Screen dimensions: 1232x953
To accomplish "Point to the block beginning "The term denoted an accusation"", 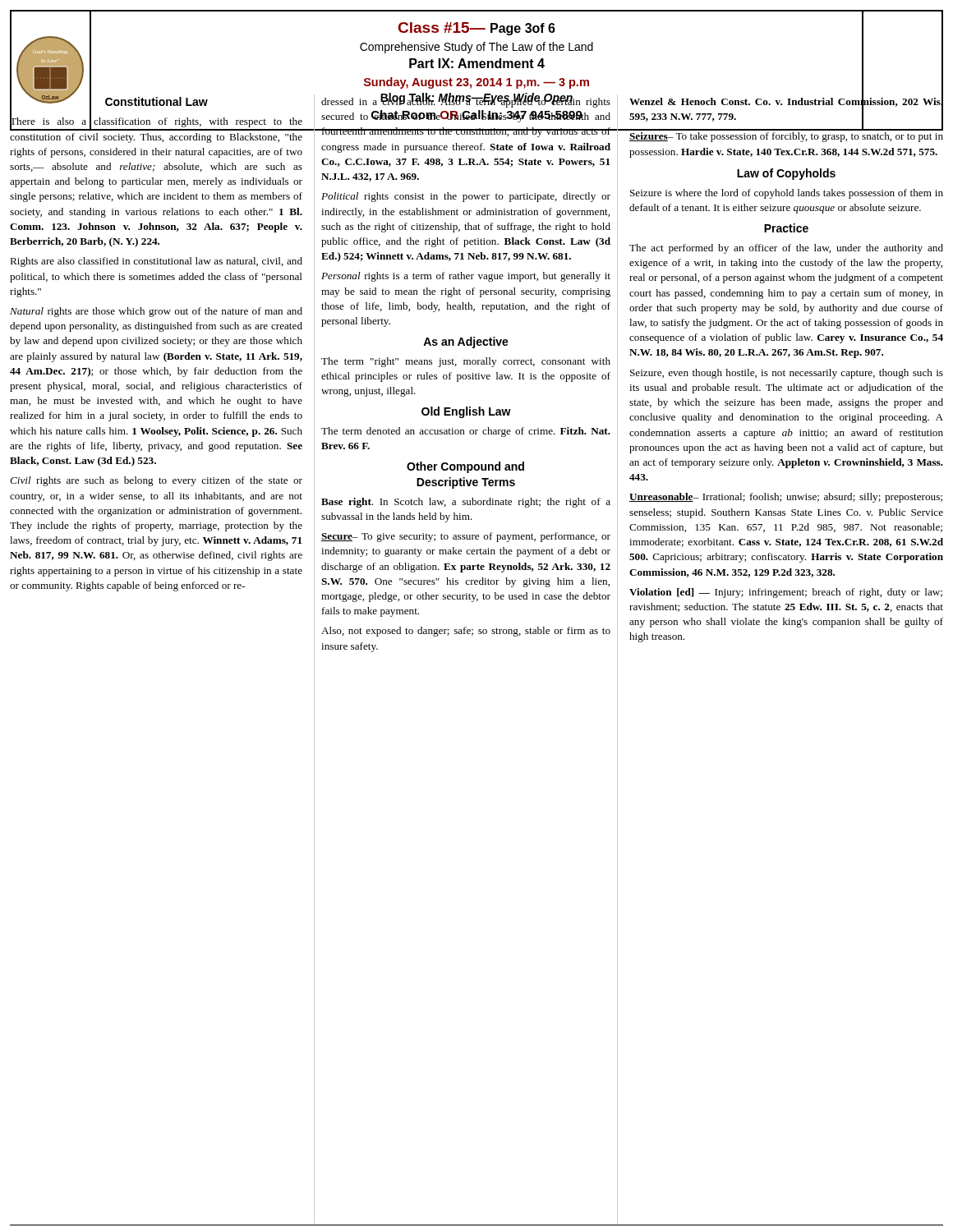I will pos(466,438).
